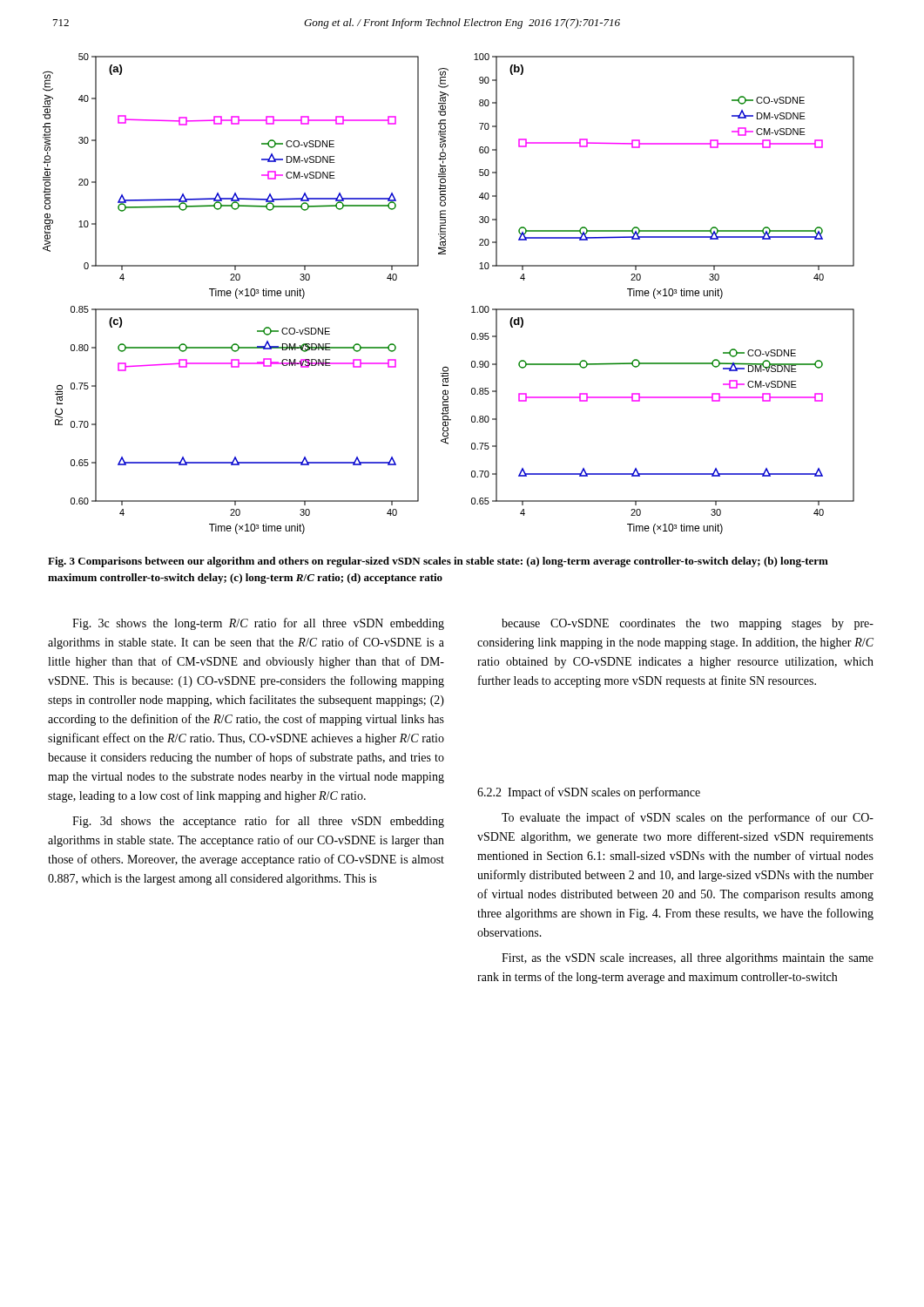Screen dimensions: 1307x924
Task: Navigate to the region starting "because CO-vSDNE coordinates the two mapping stages by"
Action: (x=675, y=653)
